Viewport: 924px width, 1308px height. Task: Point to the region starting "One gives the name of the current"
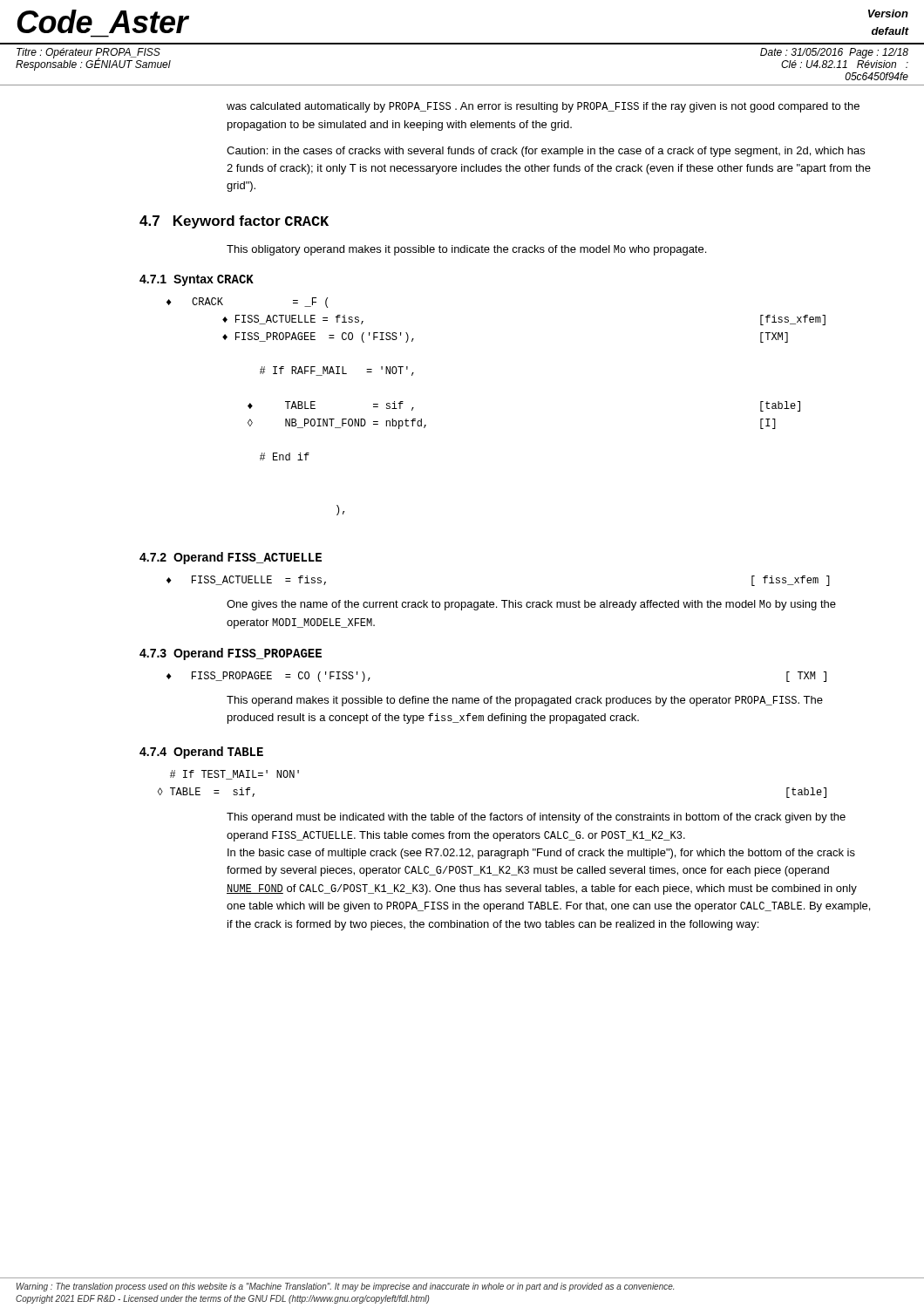point(531,614)
